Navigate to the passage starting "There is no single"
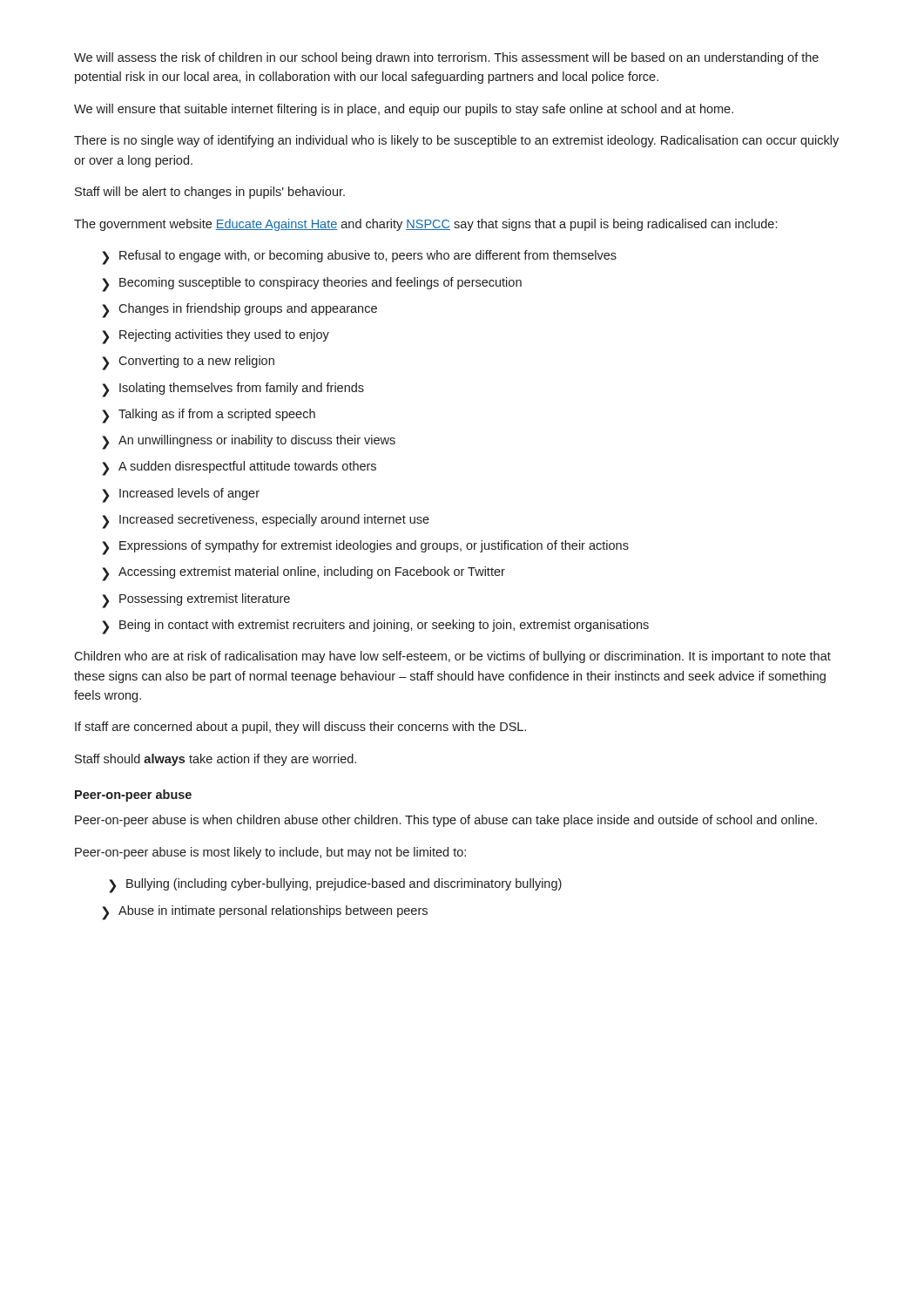This screenshot has width=924, height=1307. 456,150
